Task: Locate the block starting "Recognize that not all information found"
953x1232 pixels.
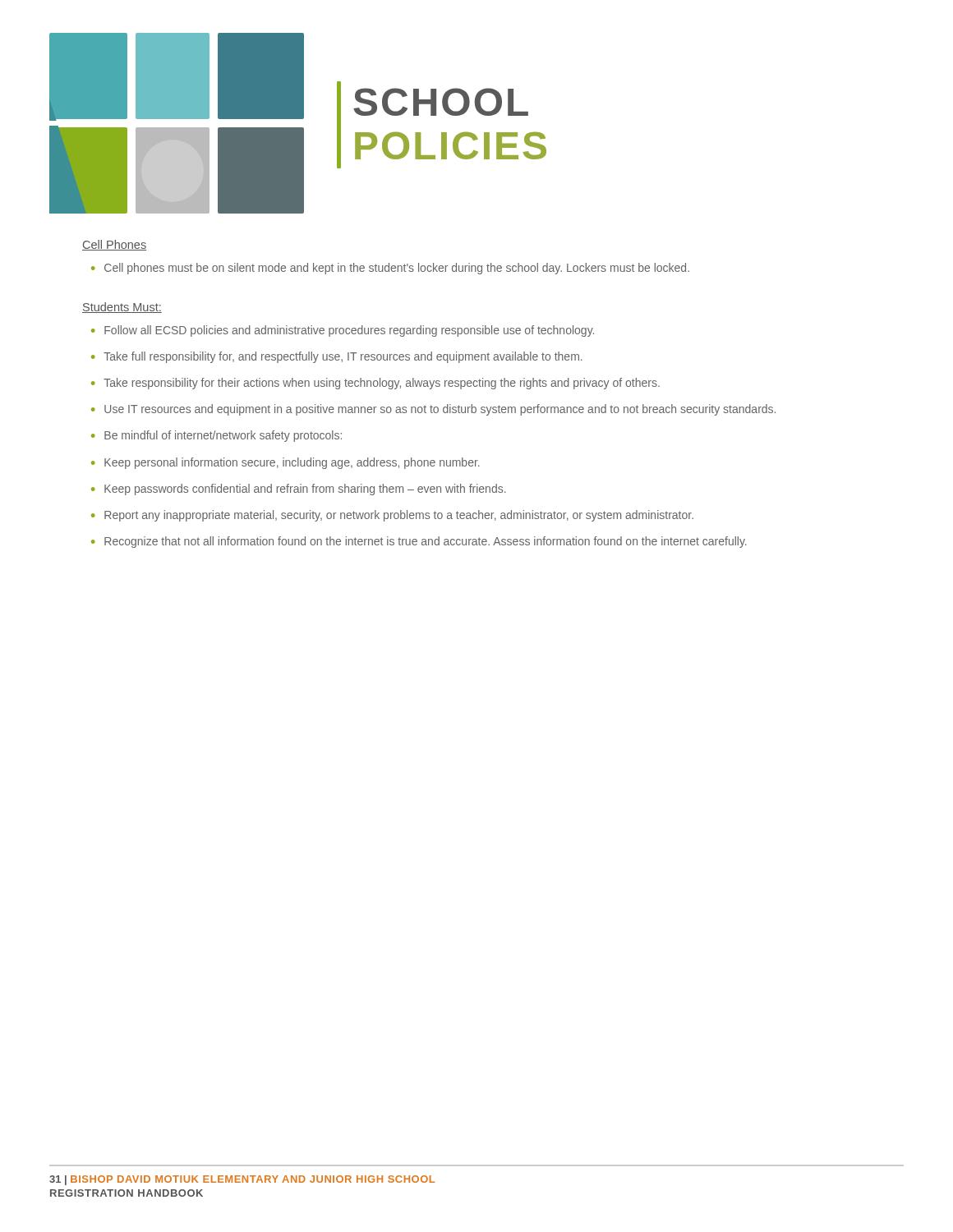Action: (x=426, y=541)
